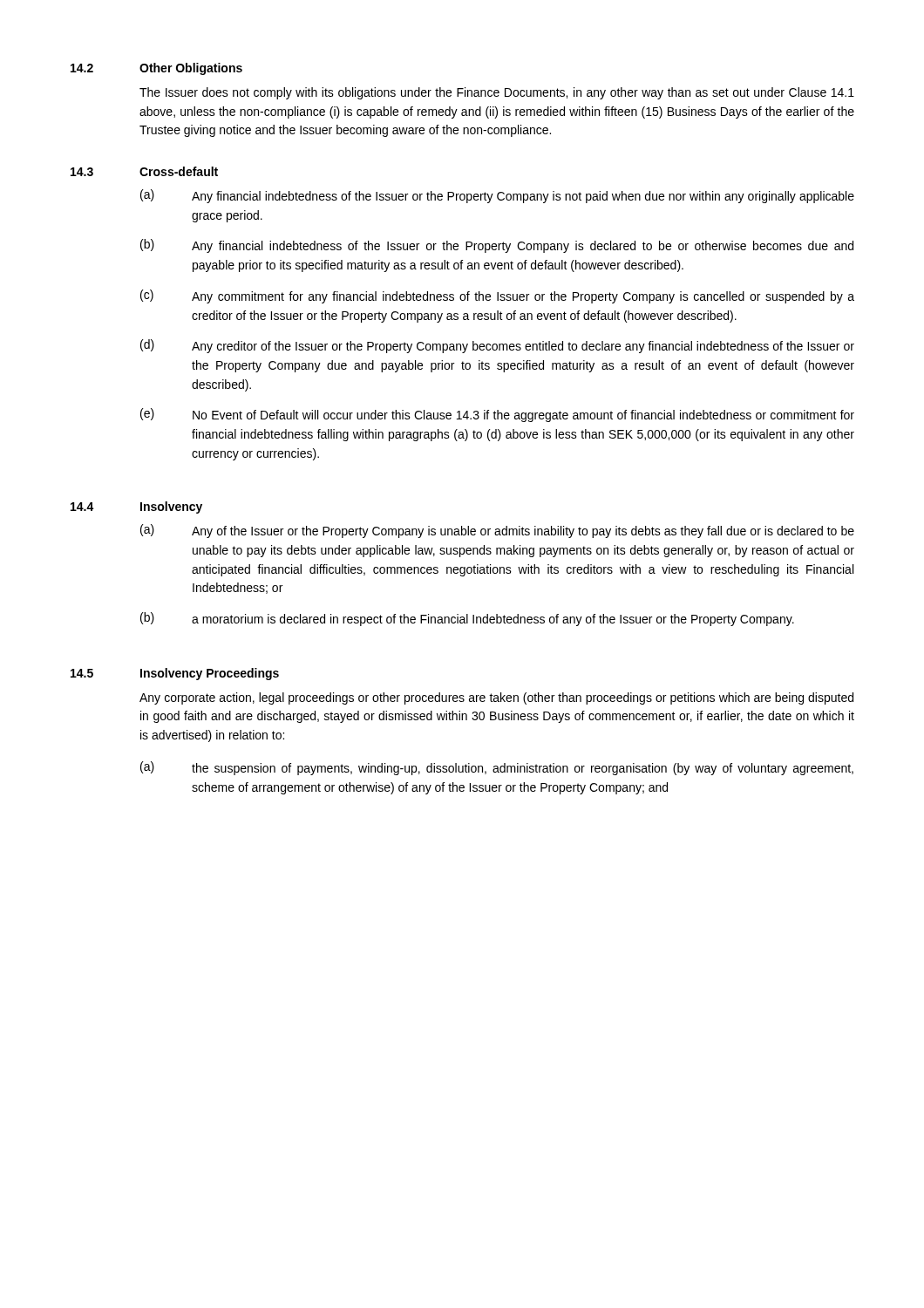Viewport: 924px width, 1308px height.
Task: Find the region starting "(a) Any financial indebtedness of"
Action: point(497,206)
